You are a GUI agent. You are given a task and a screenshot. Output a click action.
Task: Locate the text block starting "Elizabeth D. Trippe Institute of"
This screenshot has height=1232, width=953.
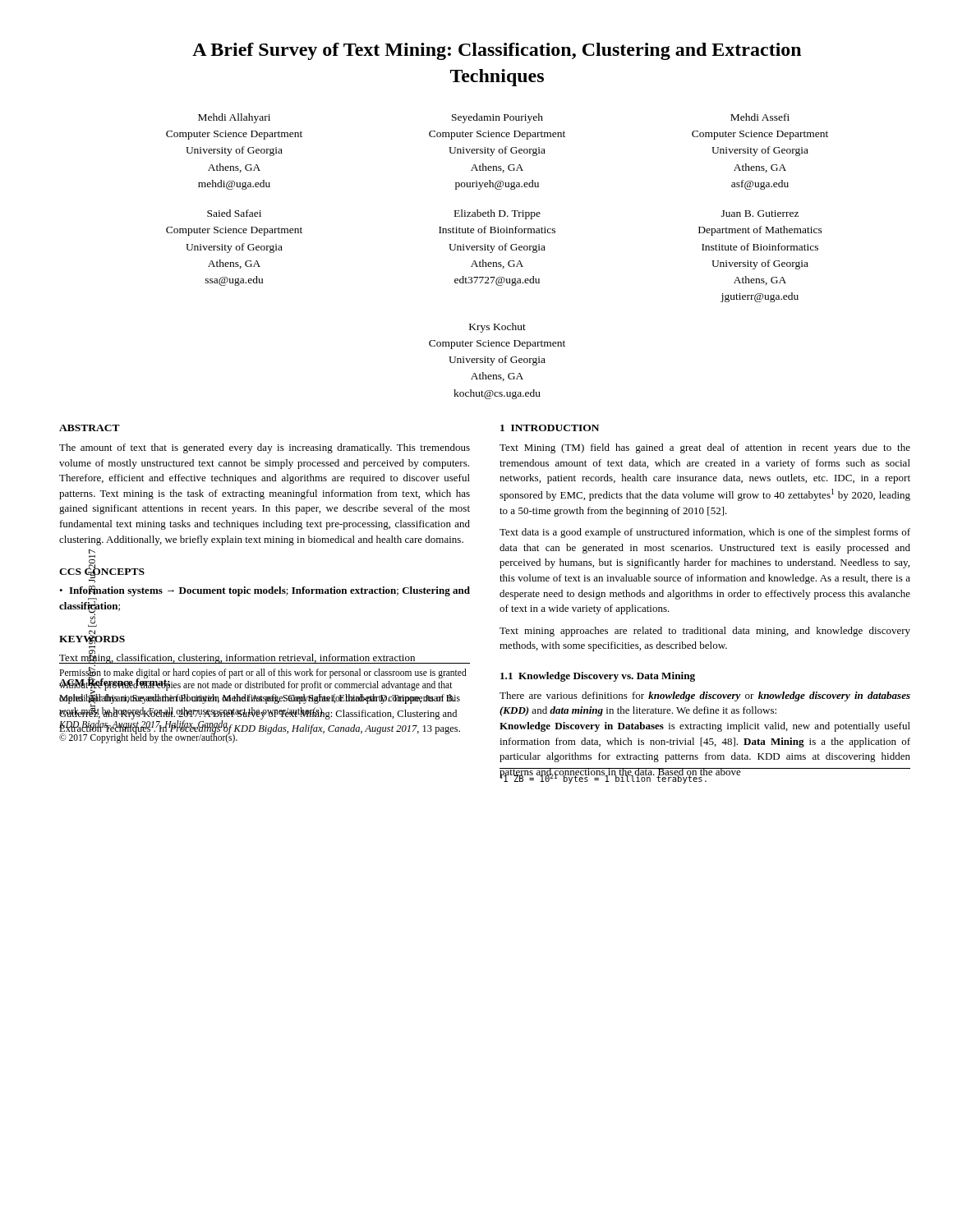(x=497, y=246)
